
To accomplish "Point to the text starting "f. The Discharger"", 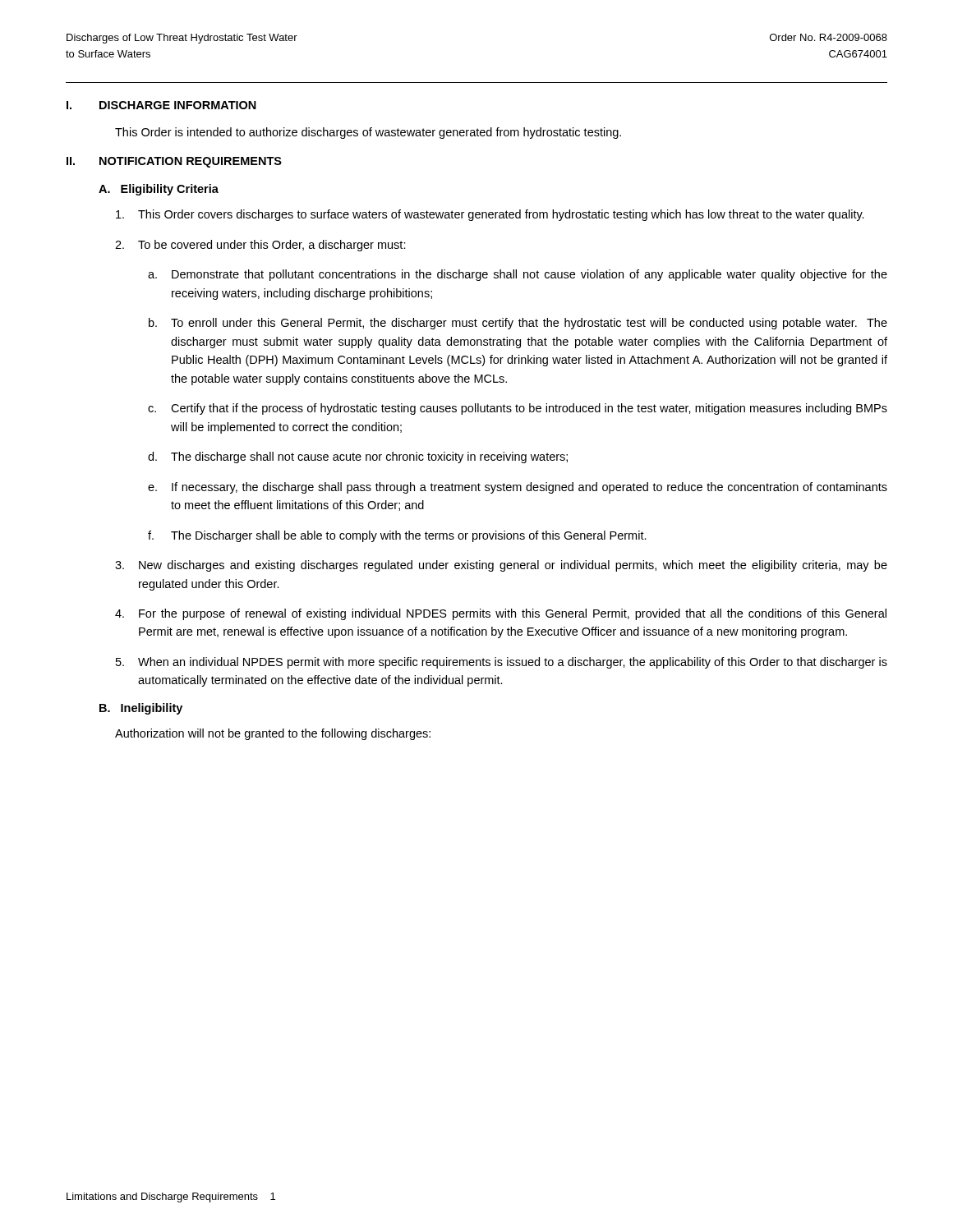I will coord(518,535).
